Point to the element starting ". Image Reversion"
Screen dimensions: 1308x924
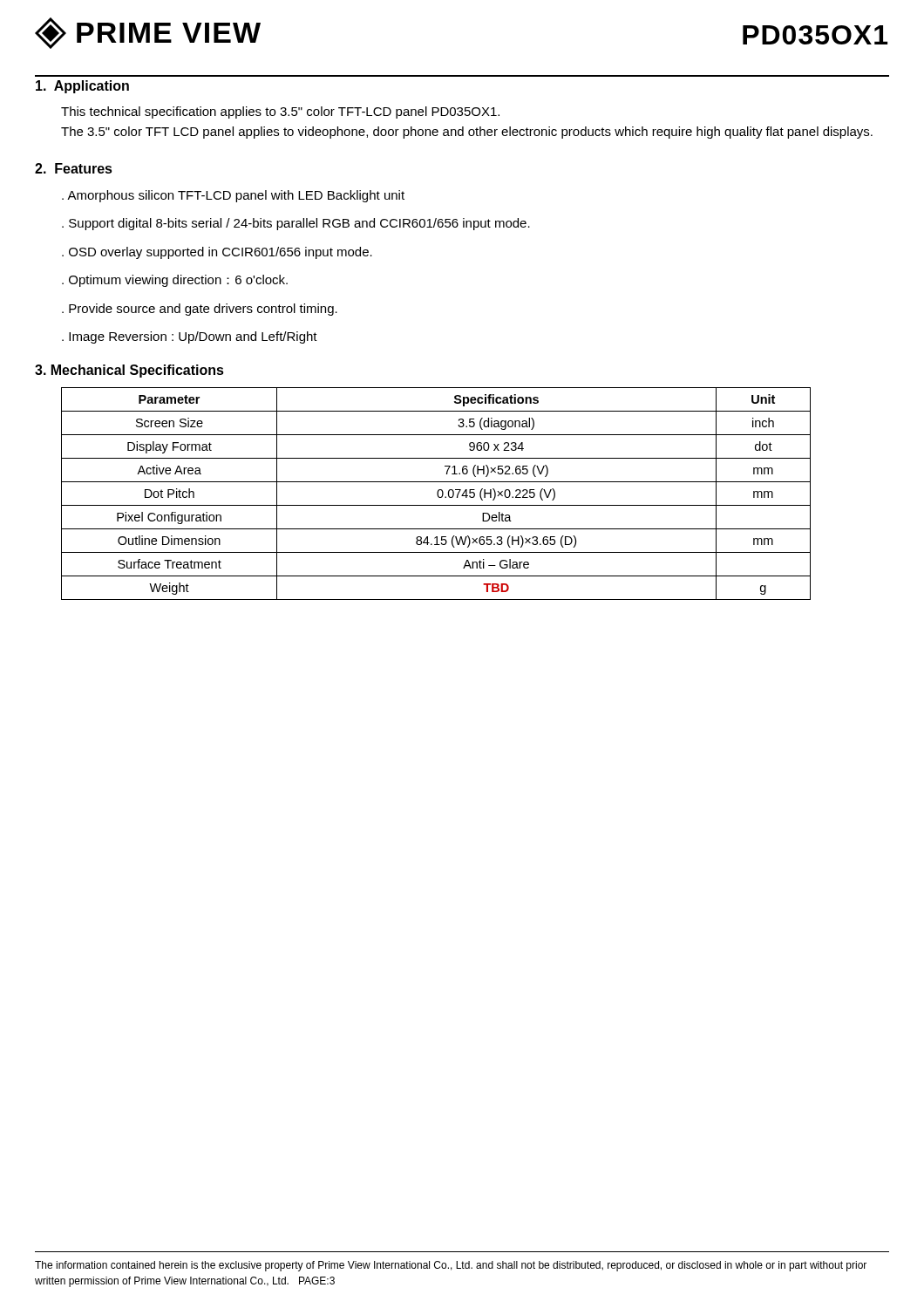coord(189,336)
